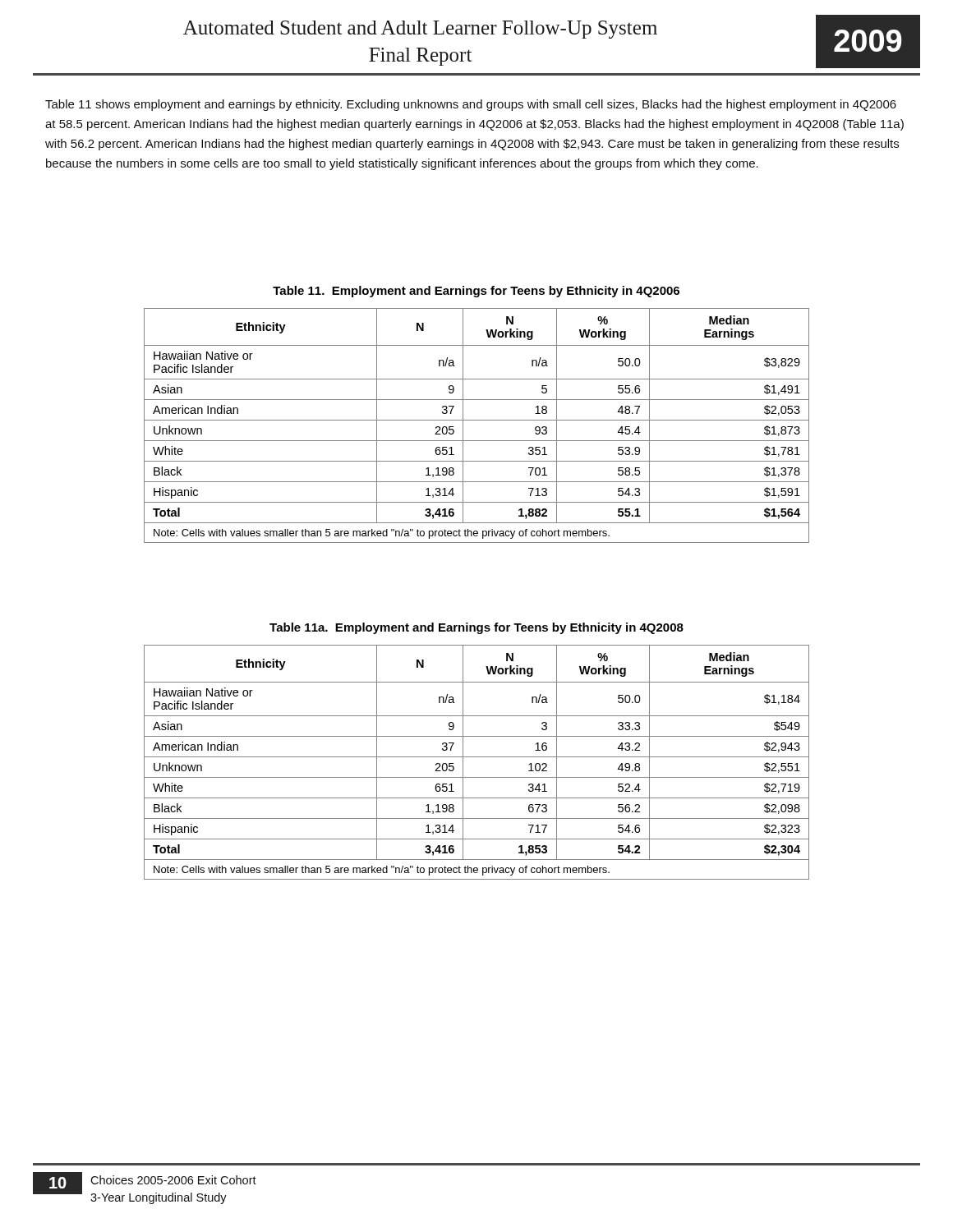Screen dimensions: 1232x953
Task: Point to the caption beginning "Table 11. Employment and Earnings"
Action: (x=476, y=290)
